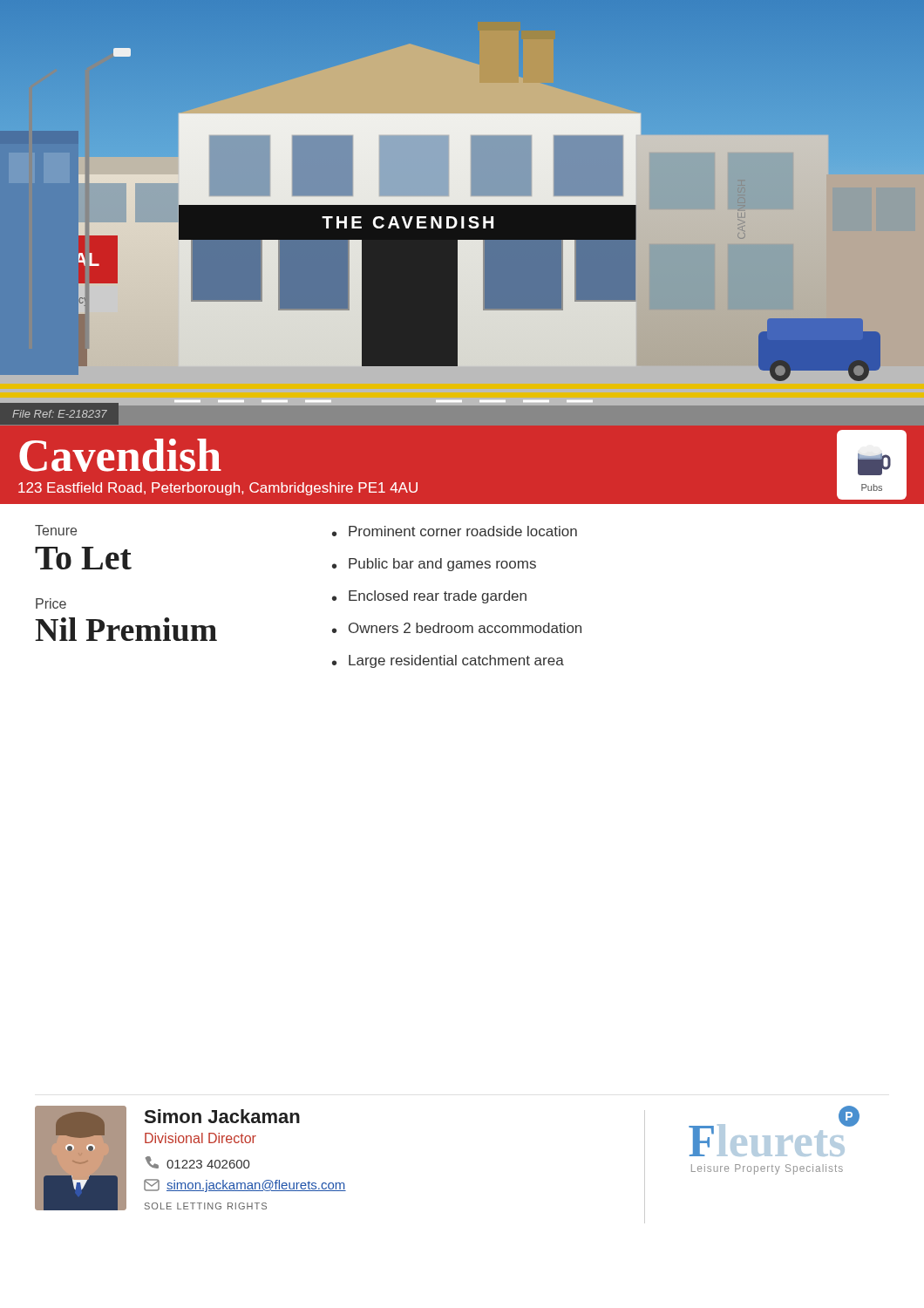The width and height of the screenshot is (924, 1308).
Task: Click on the text block starting "Simon Jackaman Divisional Director"
Action: point(222,1116)
